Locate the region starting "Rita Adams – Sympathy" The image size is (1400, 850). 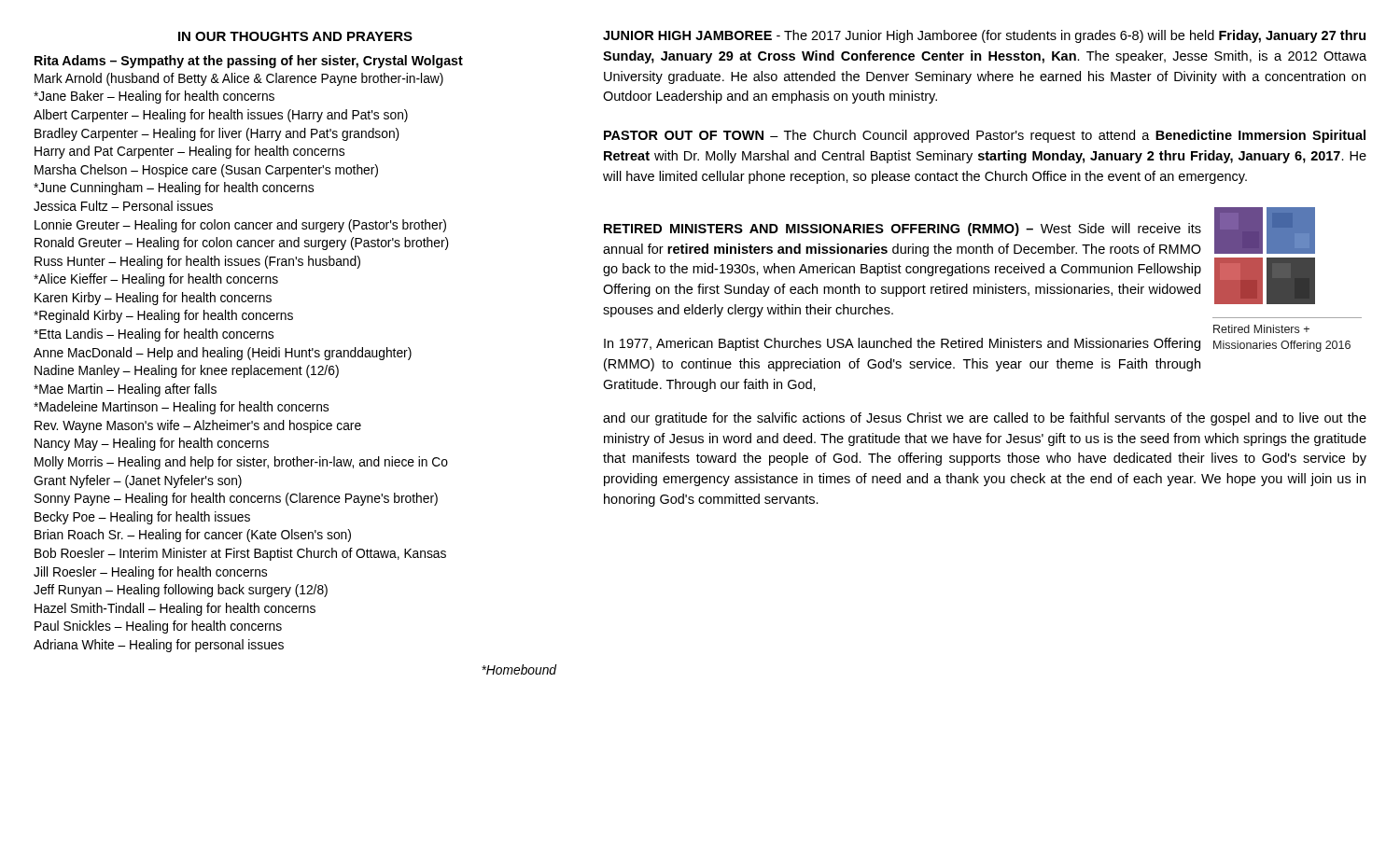click(248, 60)
